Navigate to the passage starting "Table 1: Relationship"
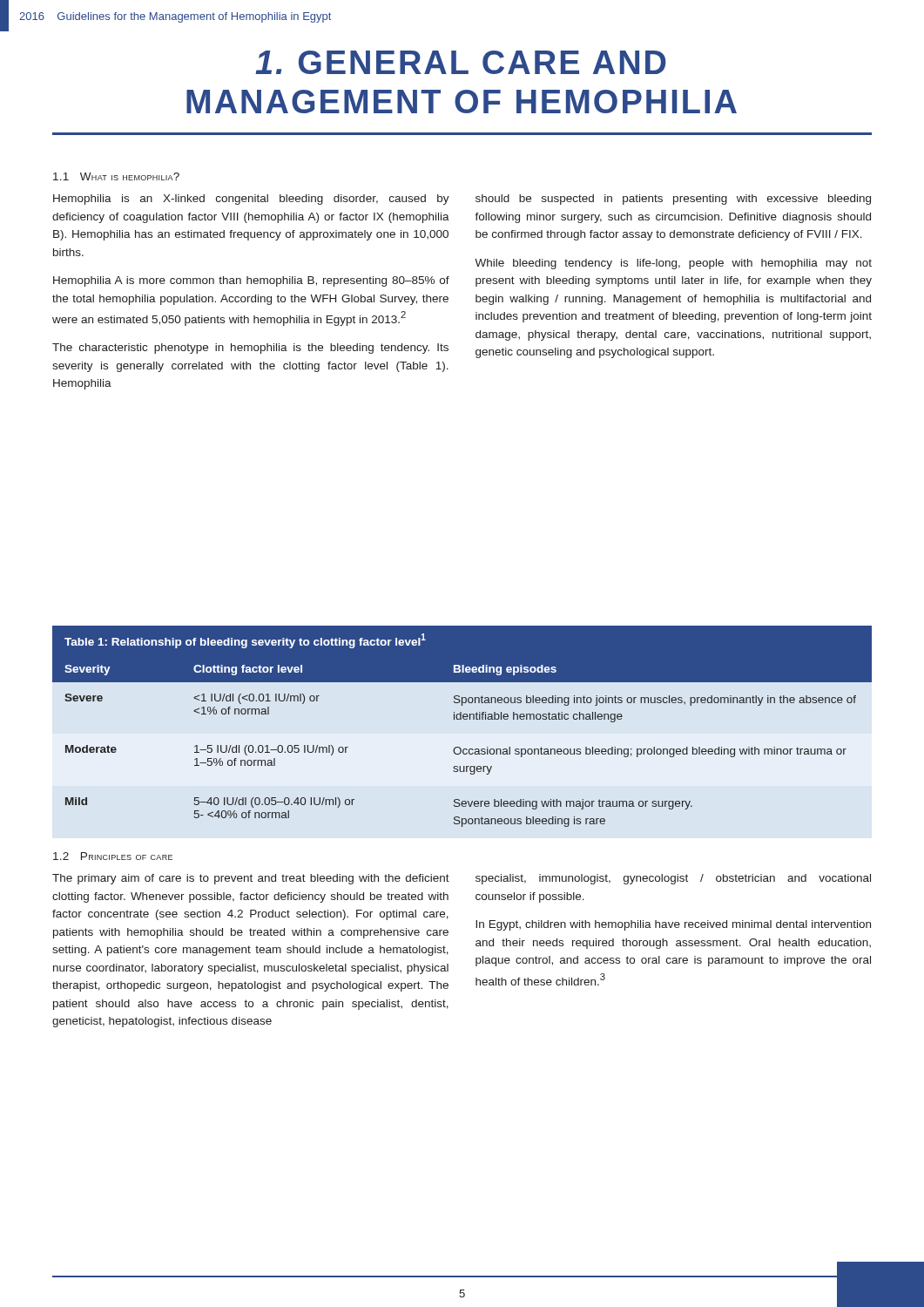This screenshot has height=1307, width=924. [245, 640]
